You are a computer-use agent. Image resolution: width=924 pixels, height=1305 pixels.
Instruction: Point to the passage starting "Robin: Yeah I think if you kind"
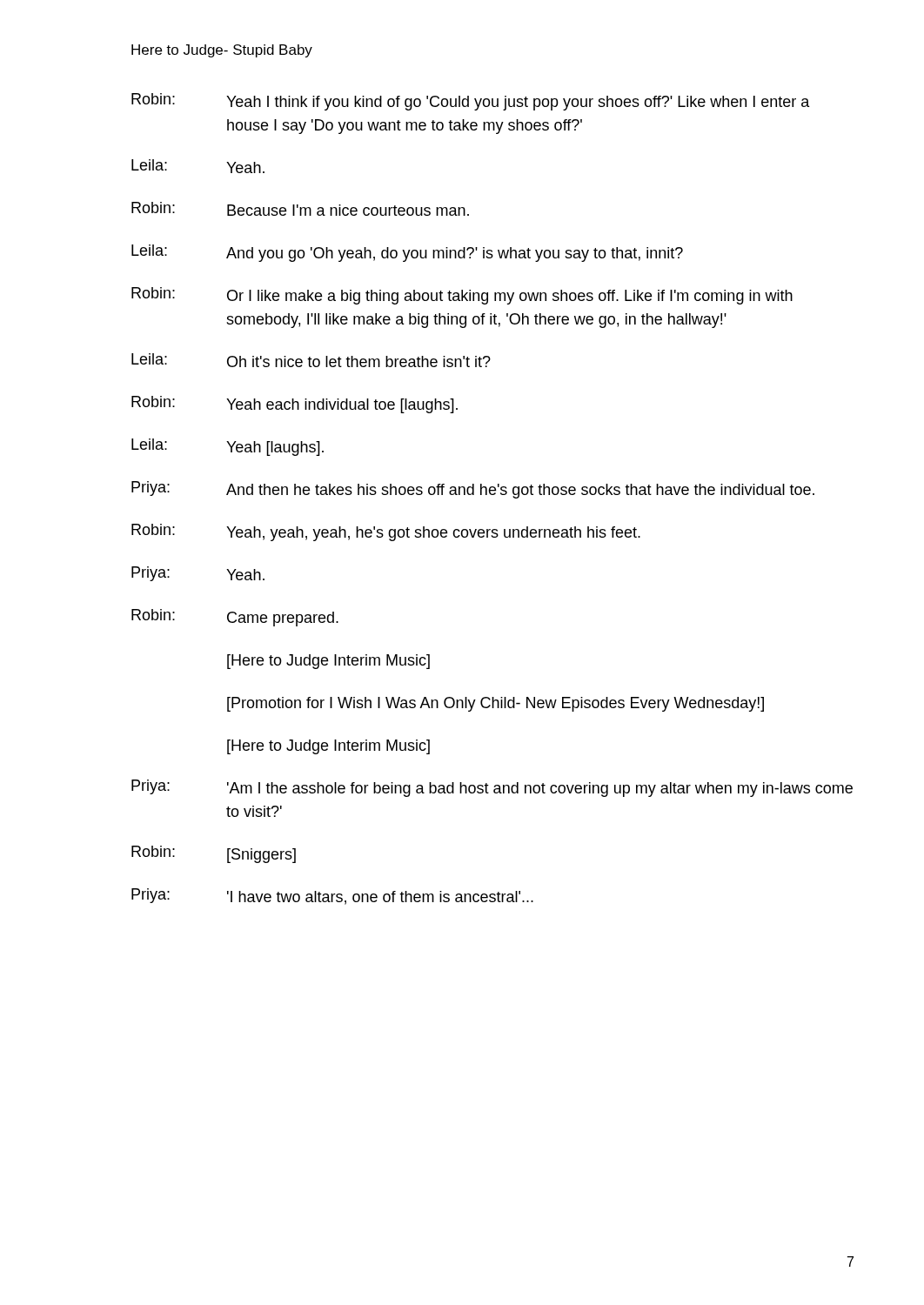[492, 114]
